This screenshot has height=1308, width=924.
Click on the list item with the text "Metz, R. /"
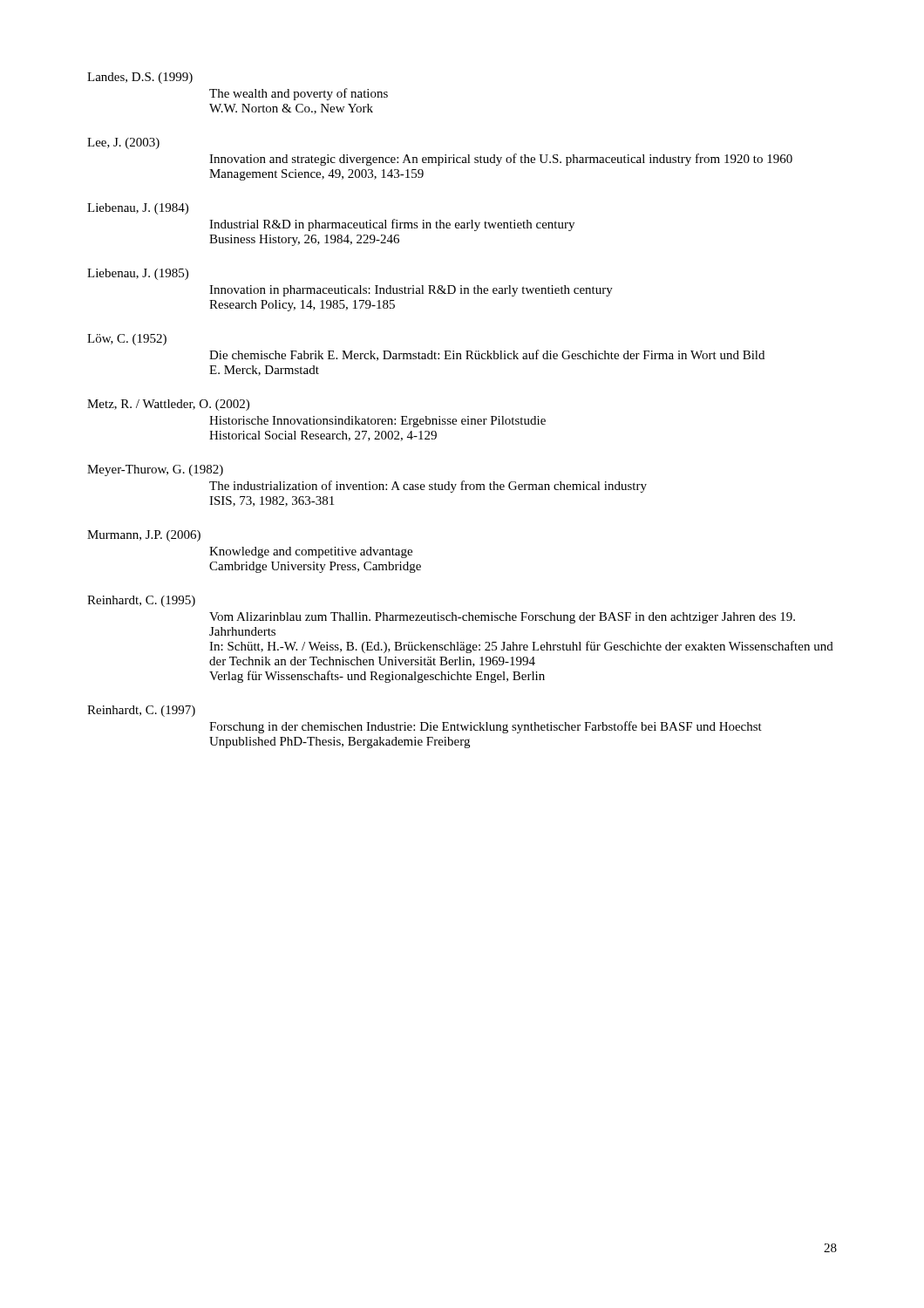pyautogui.click(x=462, y=420)
